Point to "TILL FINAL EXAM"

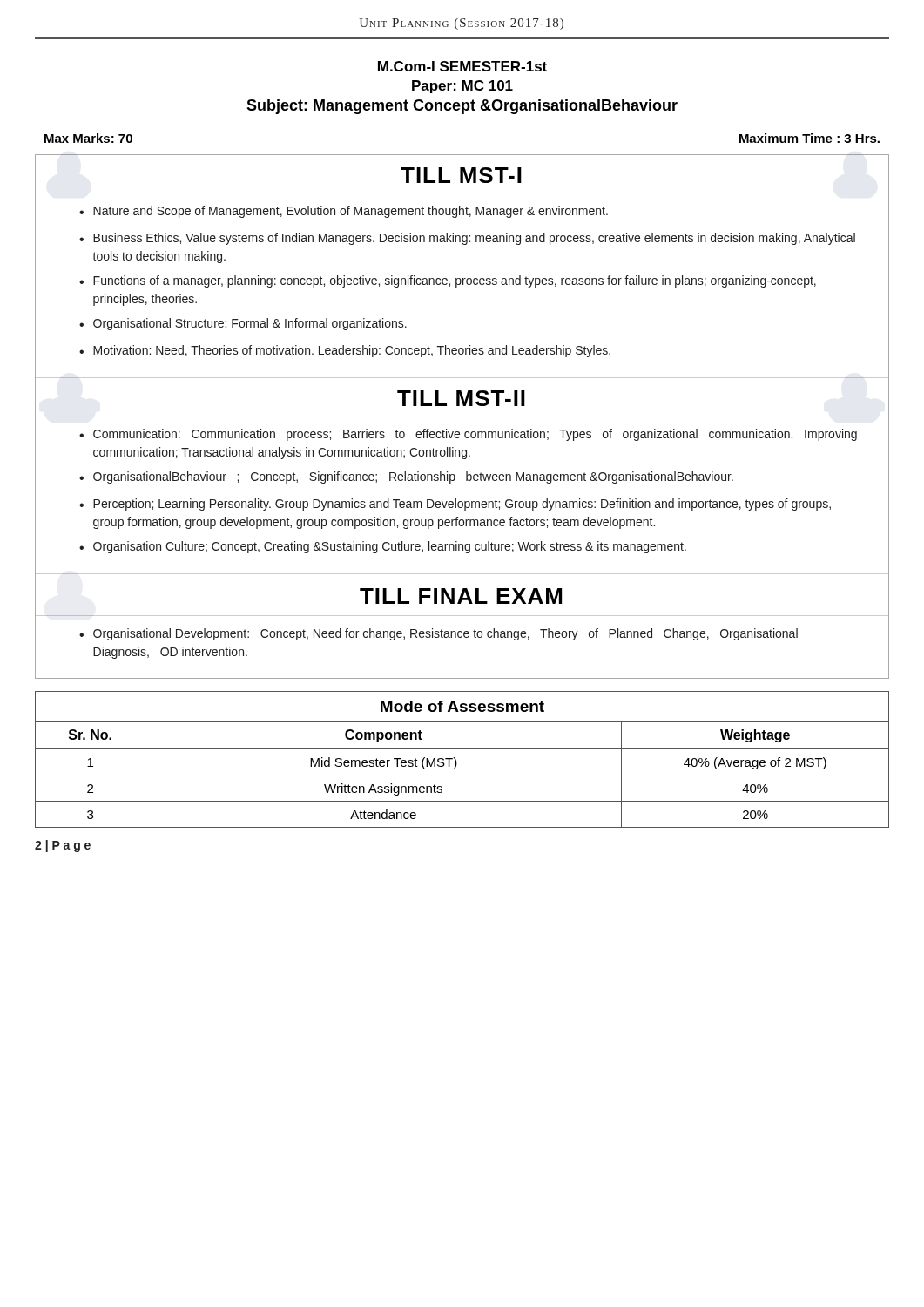pos(461,596)
